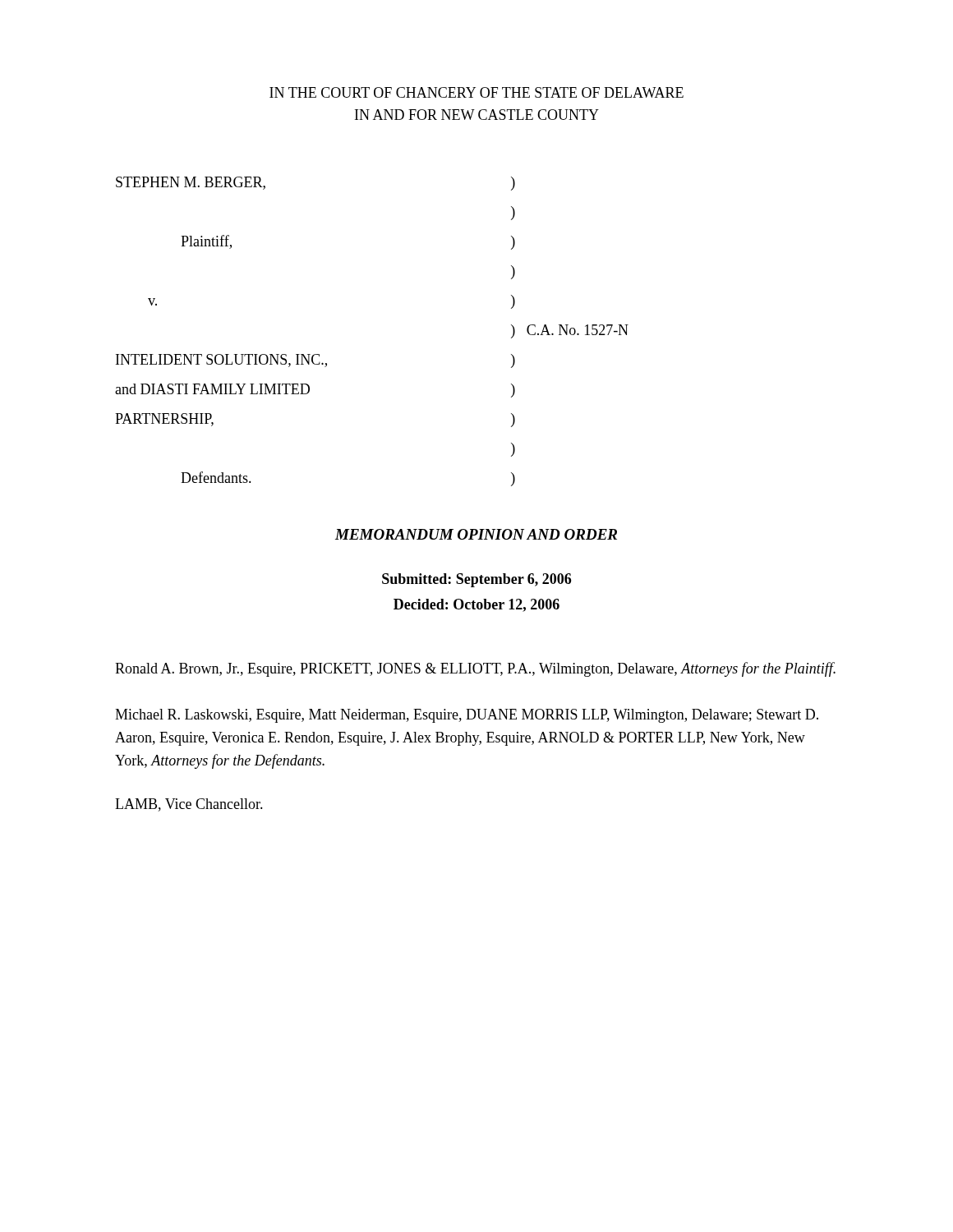The image size is (953, 1232).
Task: Click on the table containing "C.A. No. 1527-N"
Action: point(476,330)
